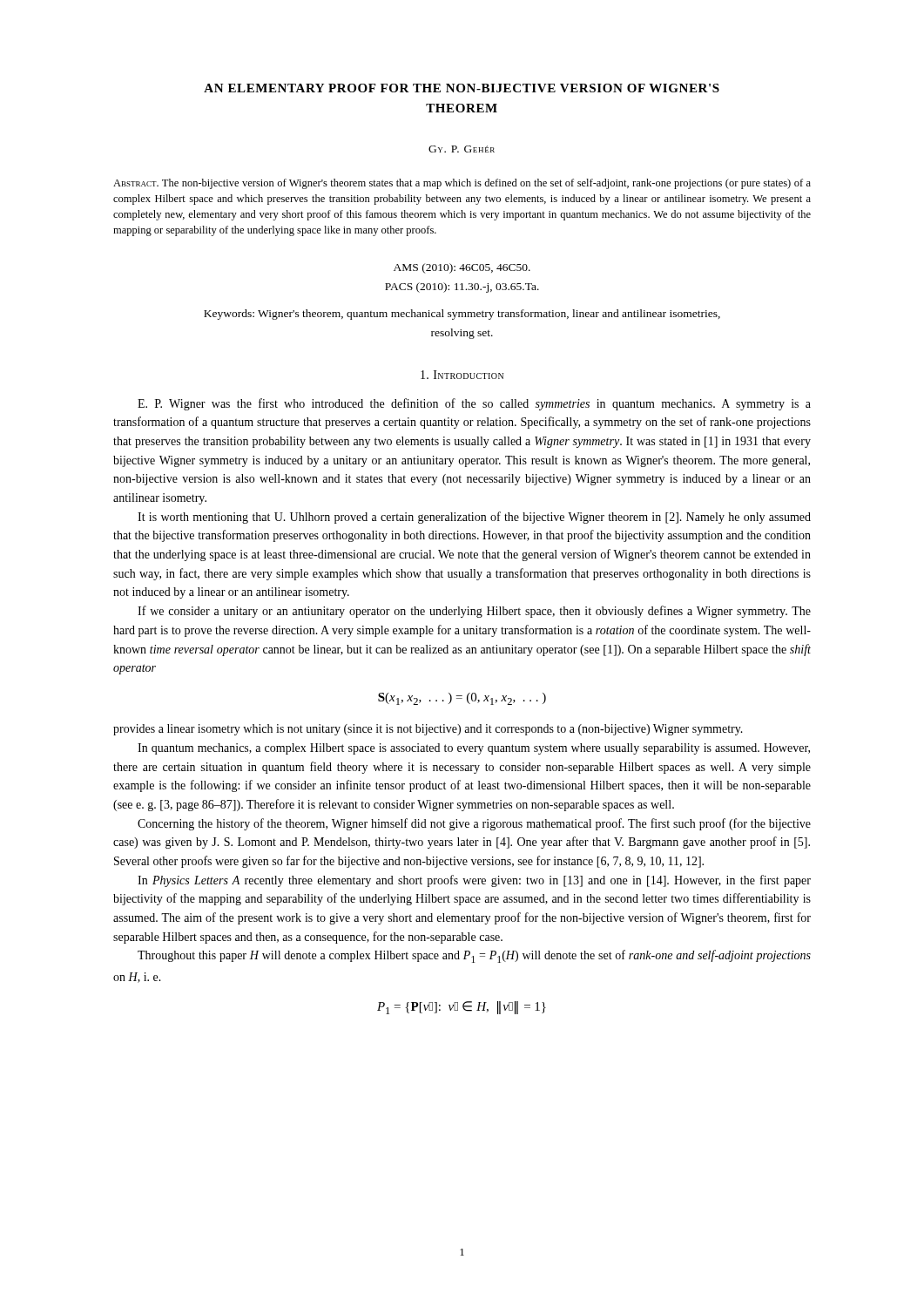This screenshot has width=924, height=1307.
Task: Select the text block that reads "In Physics Letters A recently three elementary"
Action: tap(462, 908)
